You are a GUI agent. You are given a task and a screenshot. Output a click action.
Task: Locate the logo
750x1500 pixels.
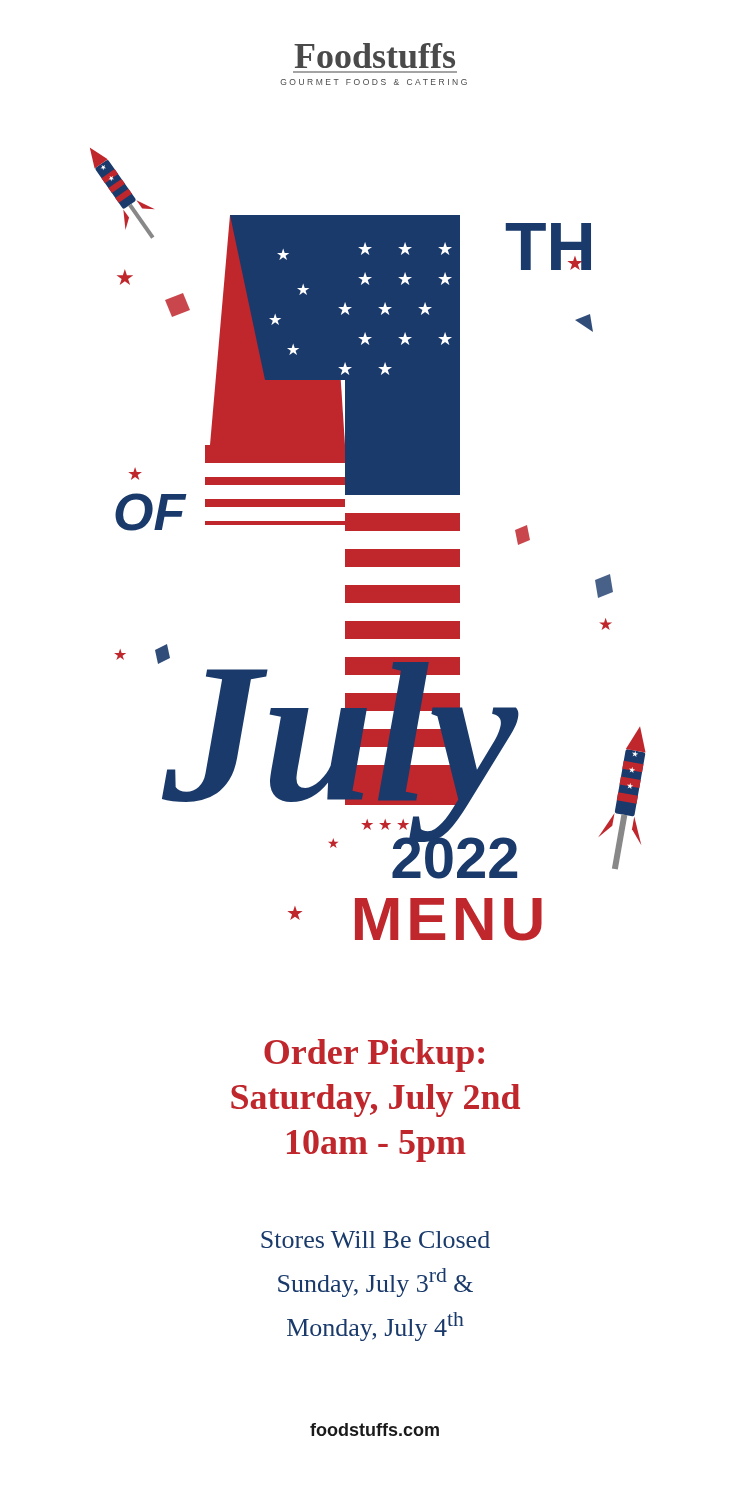coord(375,59)
